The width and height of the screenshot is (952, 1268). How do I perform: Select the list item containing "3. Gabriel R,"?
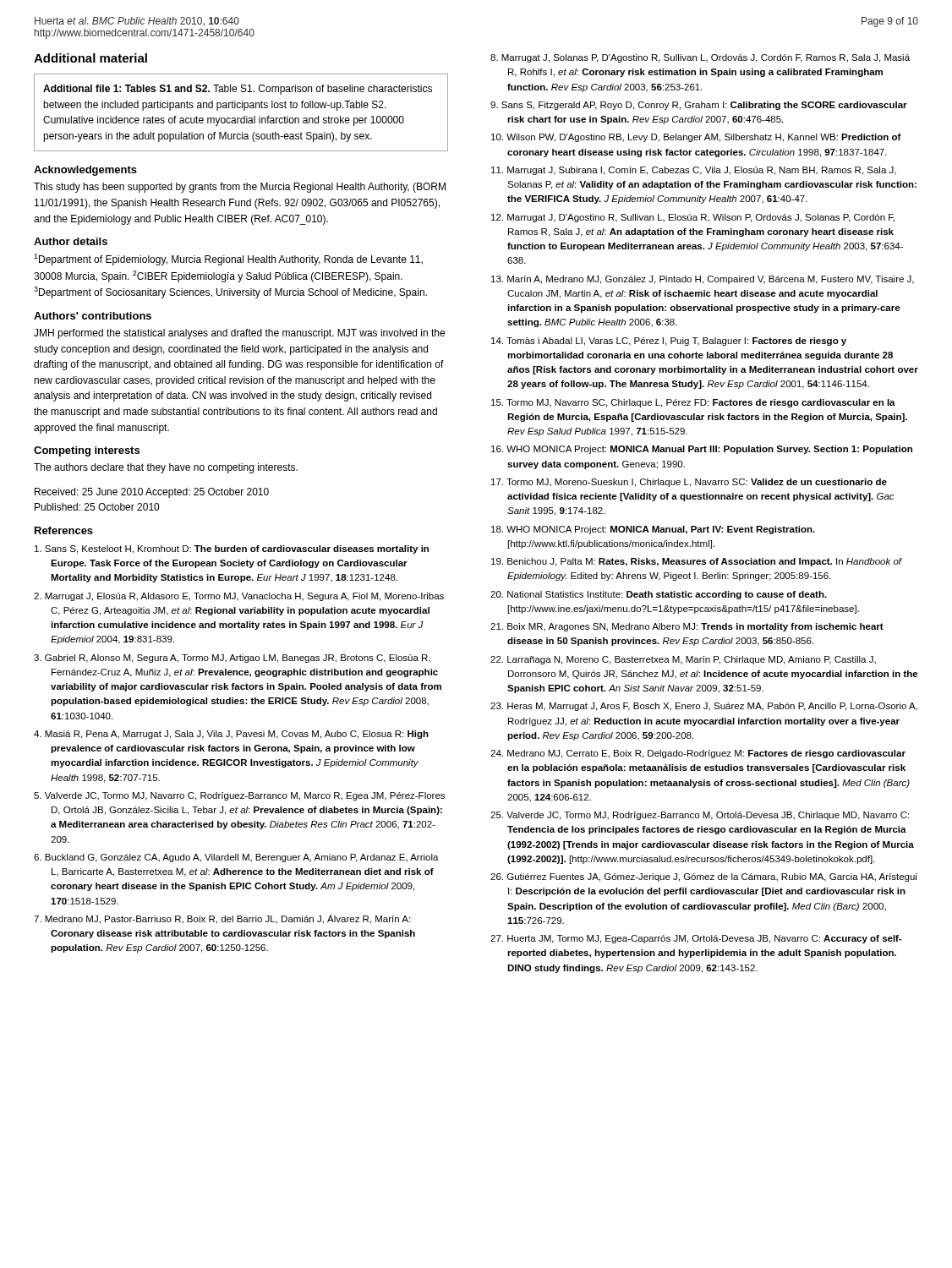[x=238, y=686]
